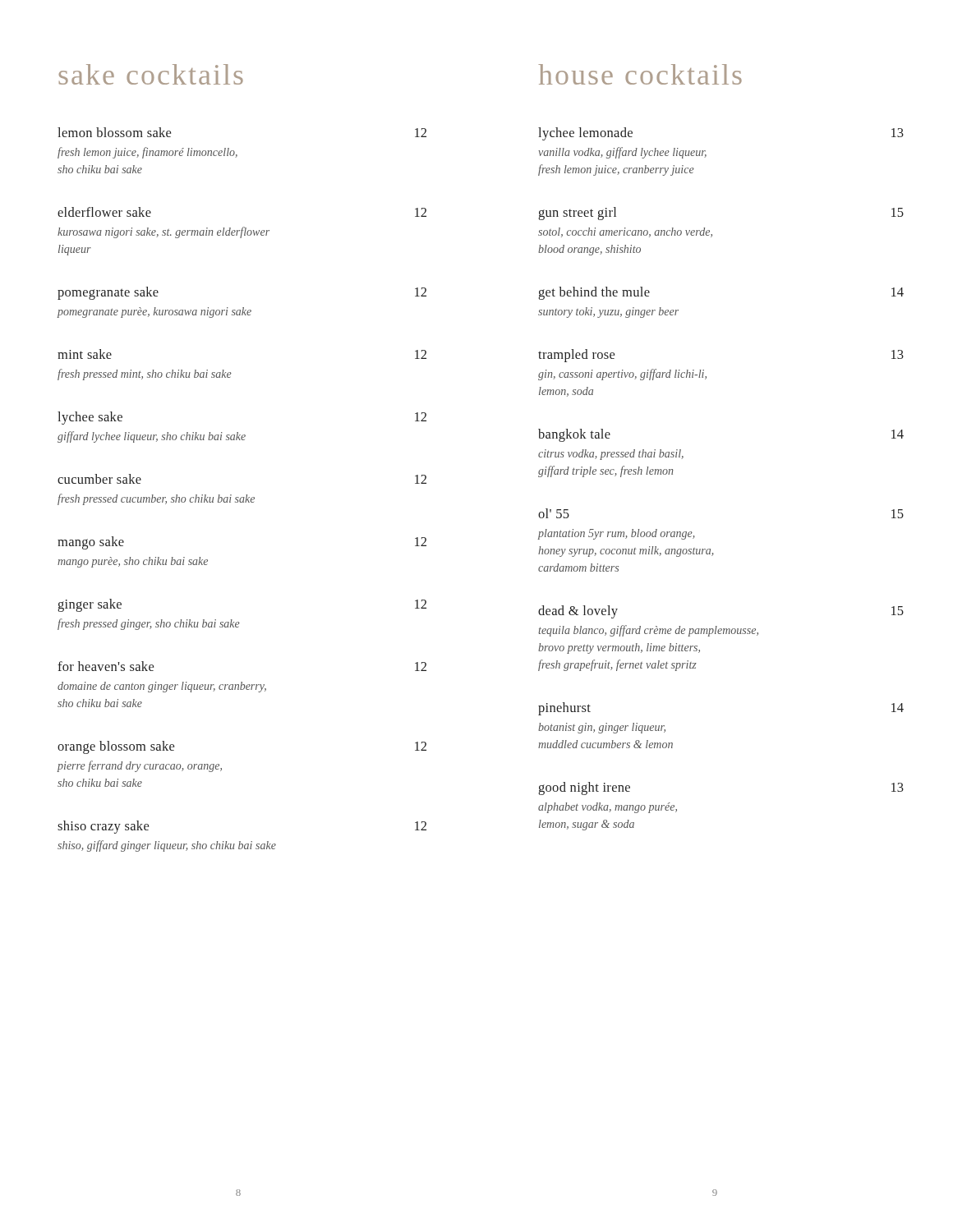953x1232 pixels.
Task: Click the passage that begins "cucumber sake 12"
Action: pyautogui.click(x=242, y=490)
